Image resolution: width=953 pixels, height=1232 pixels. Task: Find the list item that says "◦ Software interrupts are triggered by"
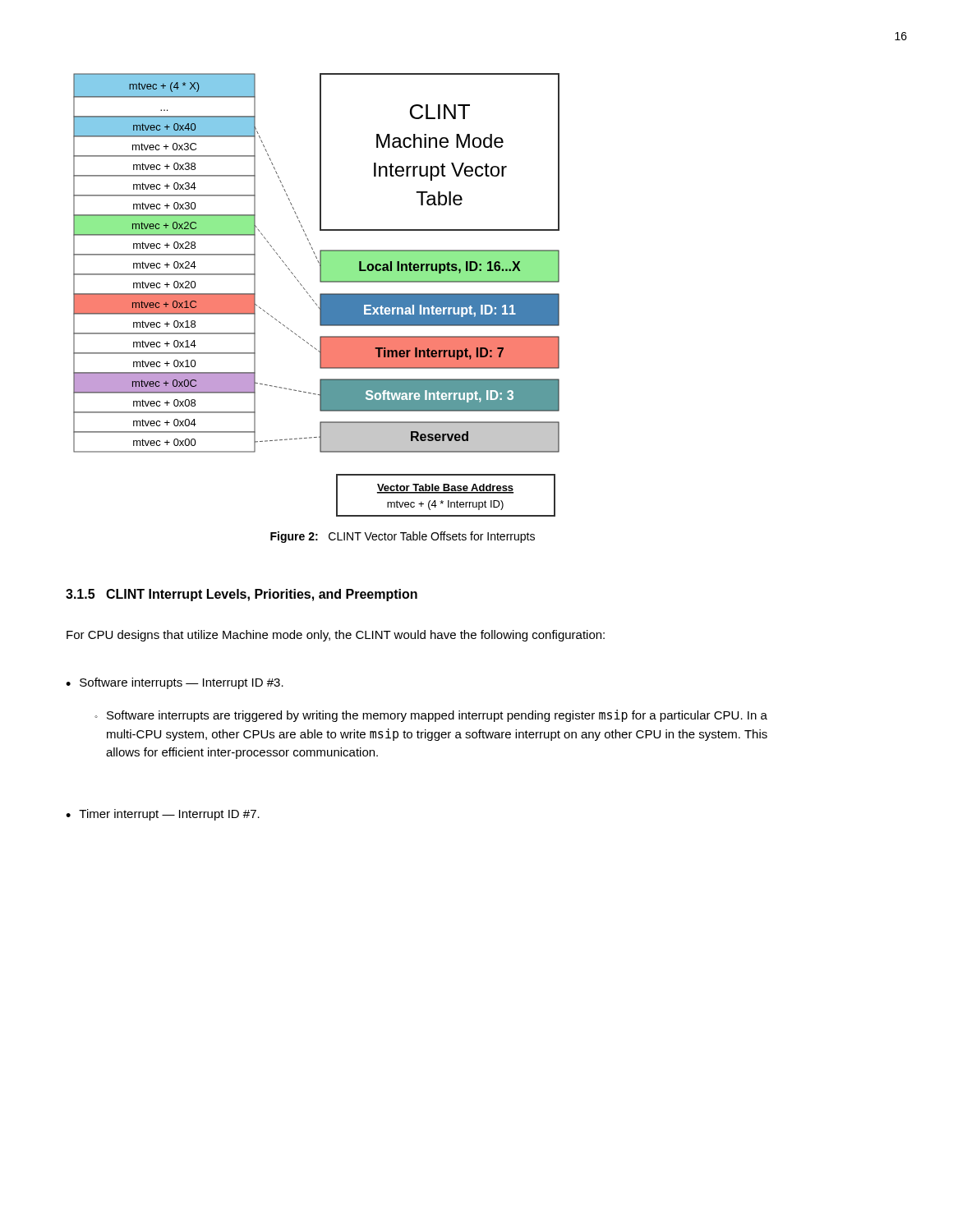click(x=440, y=734)
